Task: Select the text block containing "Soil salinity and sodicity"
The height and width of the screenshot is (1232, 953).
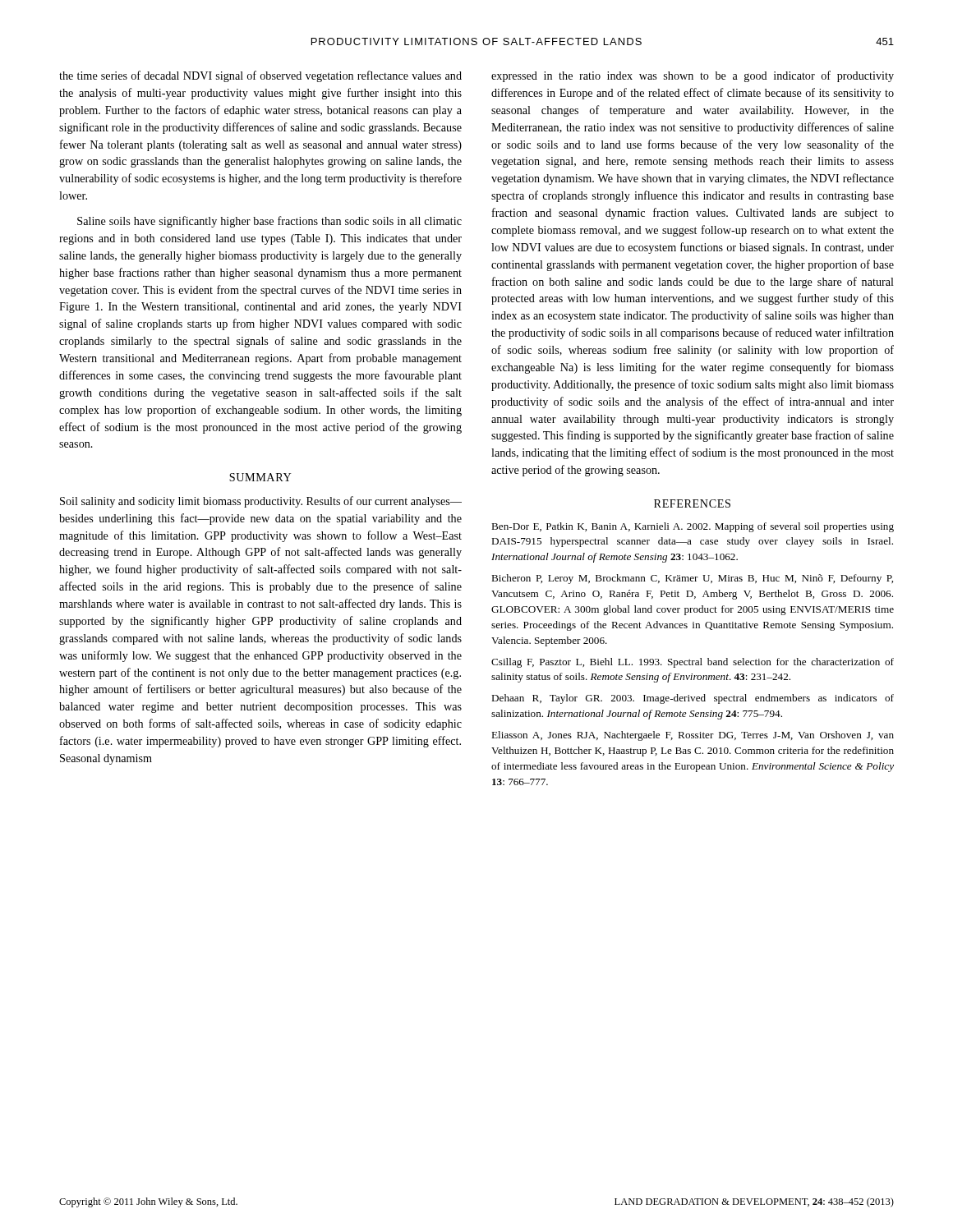Action: pyautogui.click(x=260, y=630)
